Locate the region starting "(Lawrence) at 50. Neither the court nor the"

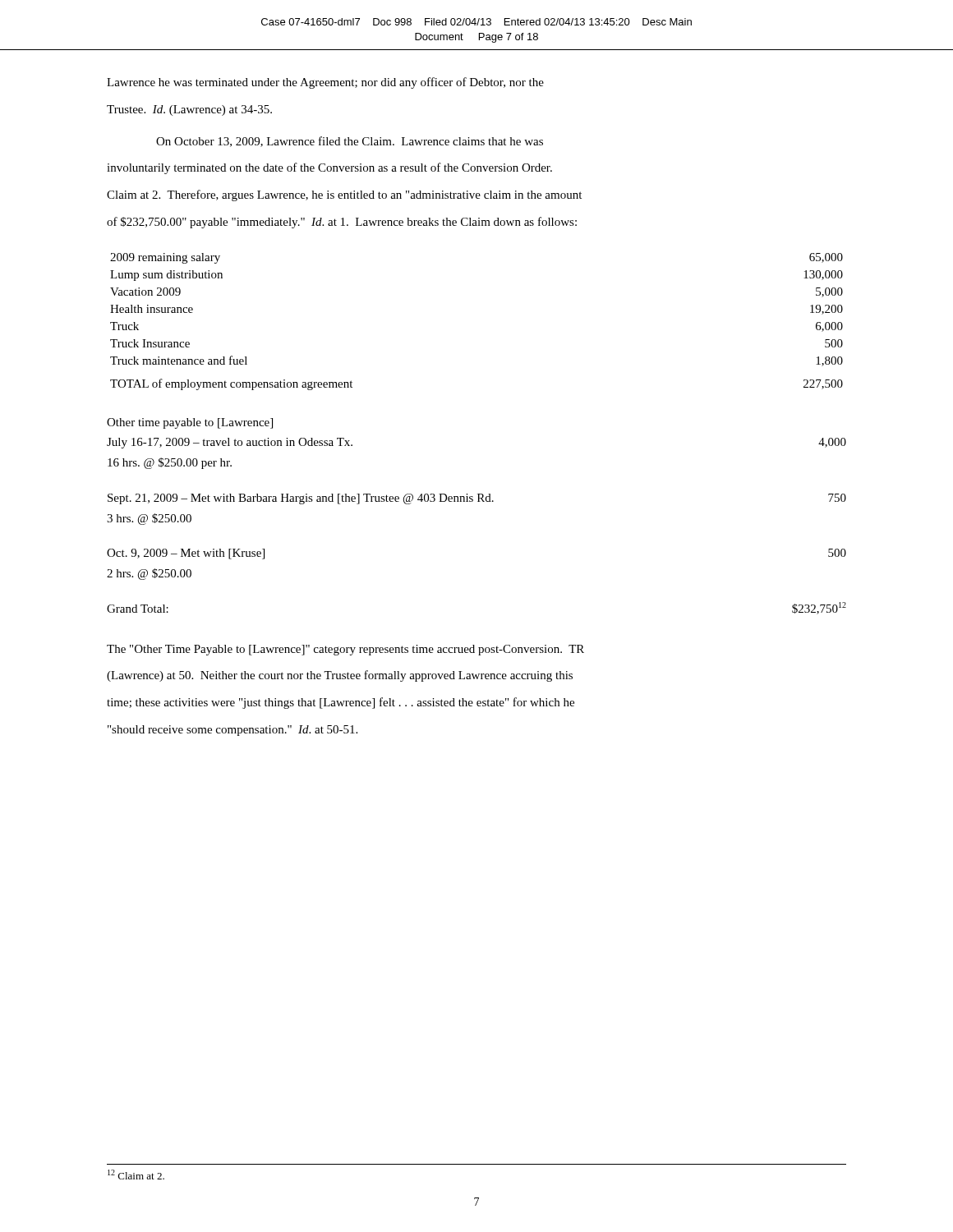coord(340,675)
